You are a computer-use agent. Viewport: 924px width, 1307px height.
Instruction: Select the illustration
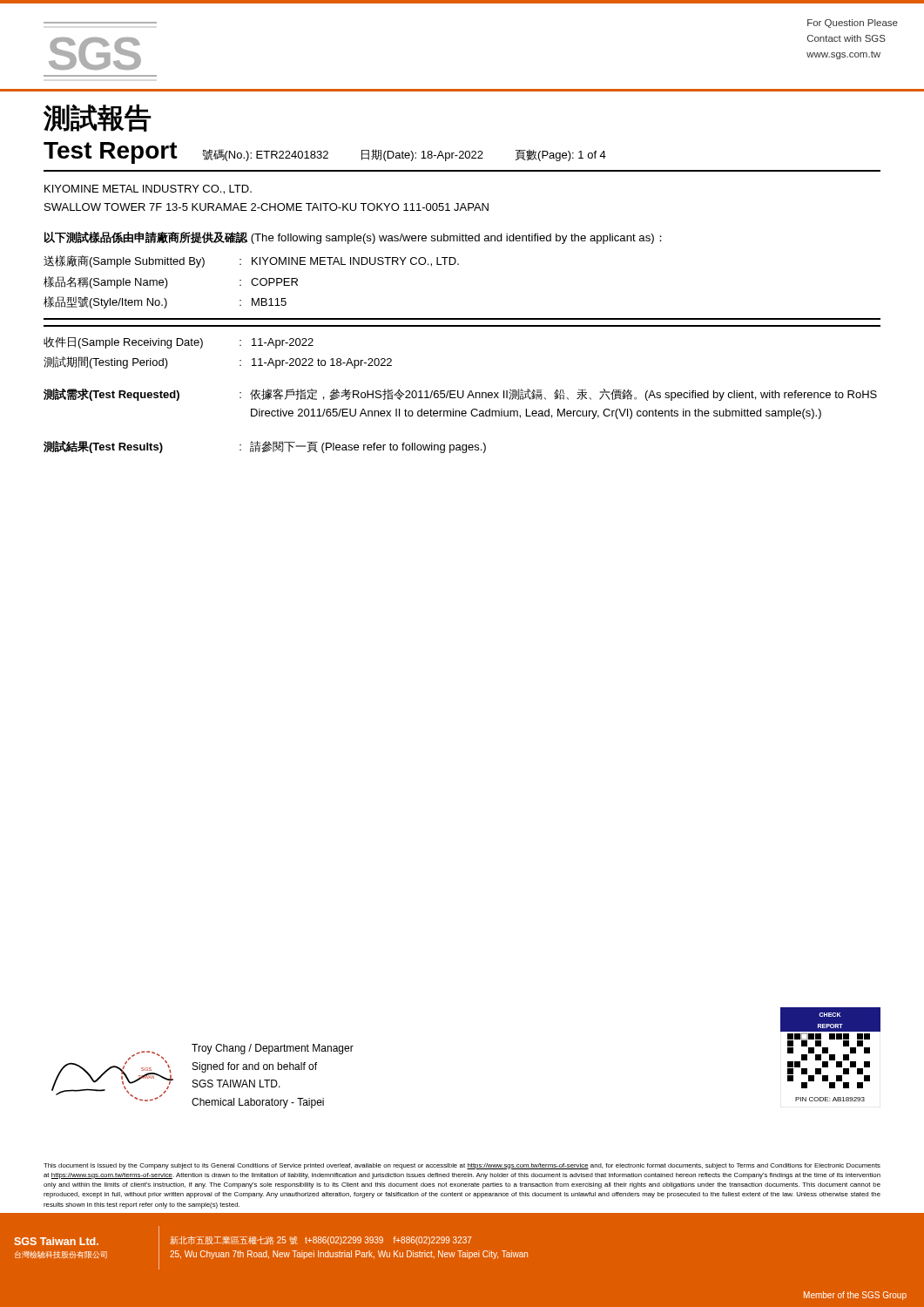click(113, 1074)
